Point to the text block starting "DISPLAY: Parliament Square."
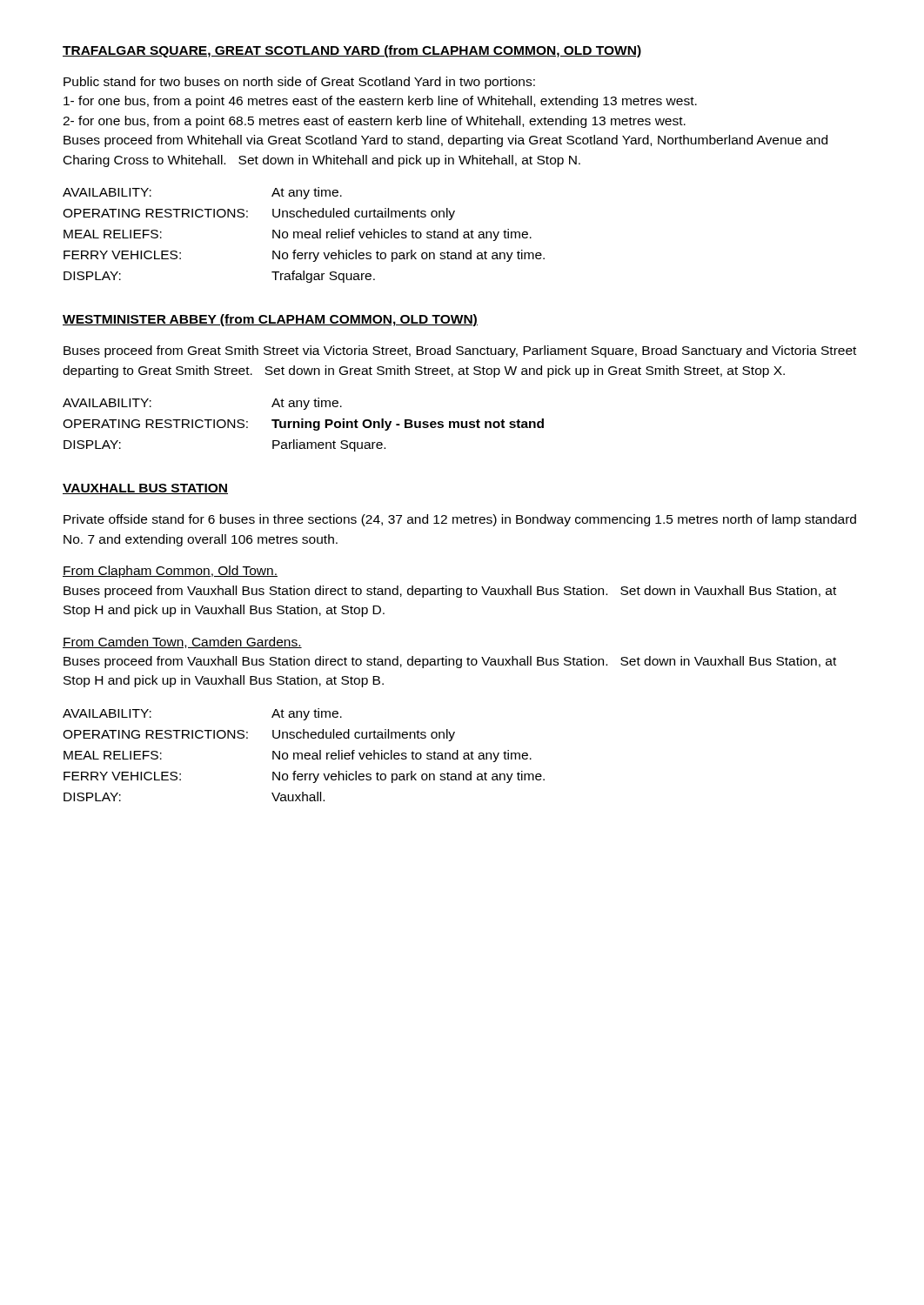Screen dimensions: 1305x924 (90, 445)
